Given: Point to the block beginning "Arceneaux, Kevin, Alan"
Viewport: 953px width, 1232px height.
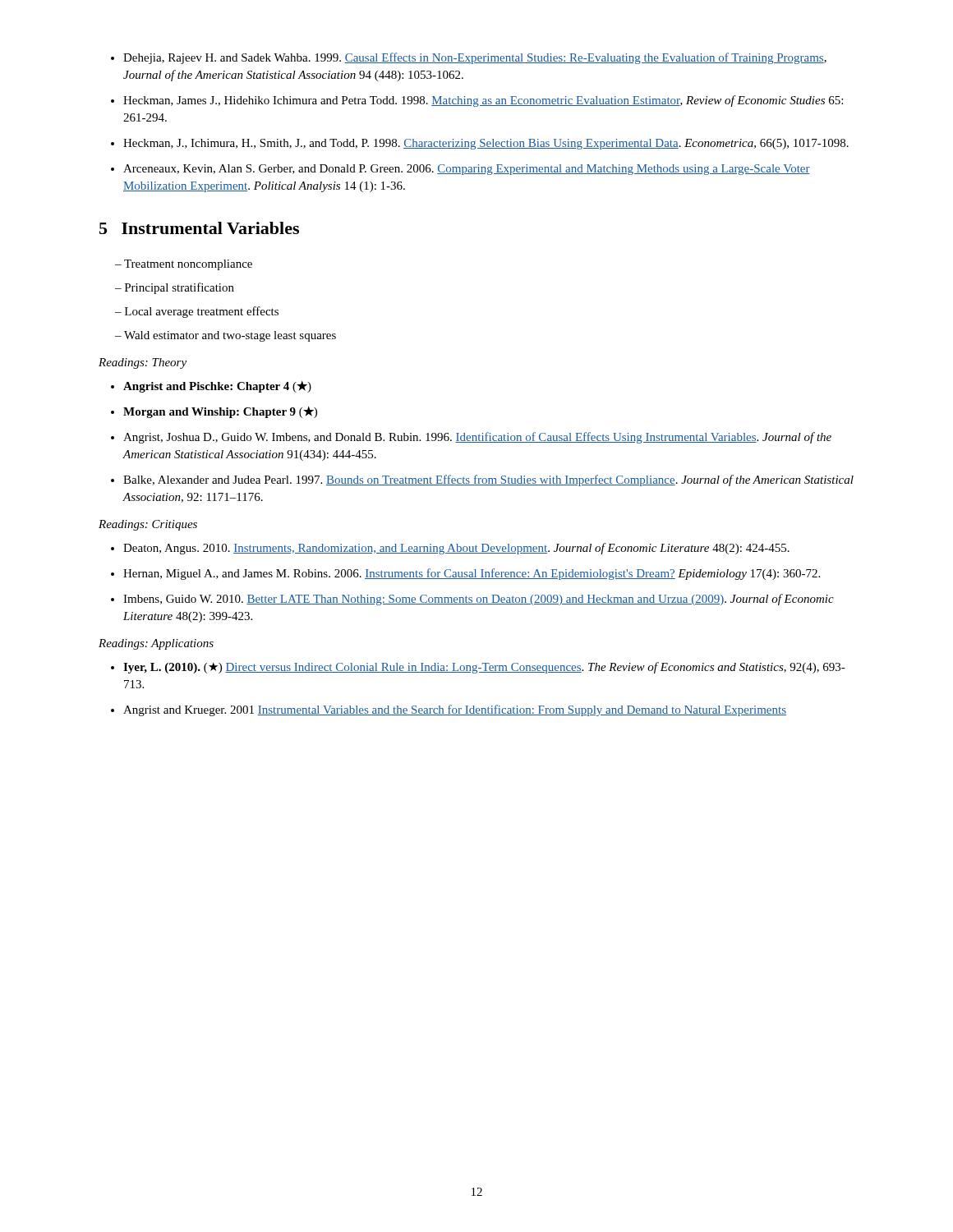Looking at the screenshot, I should pyautogui.click(x=466, y=177).
